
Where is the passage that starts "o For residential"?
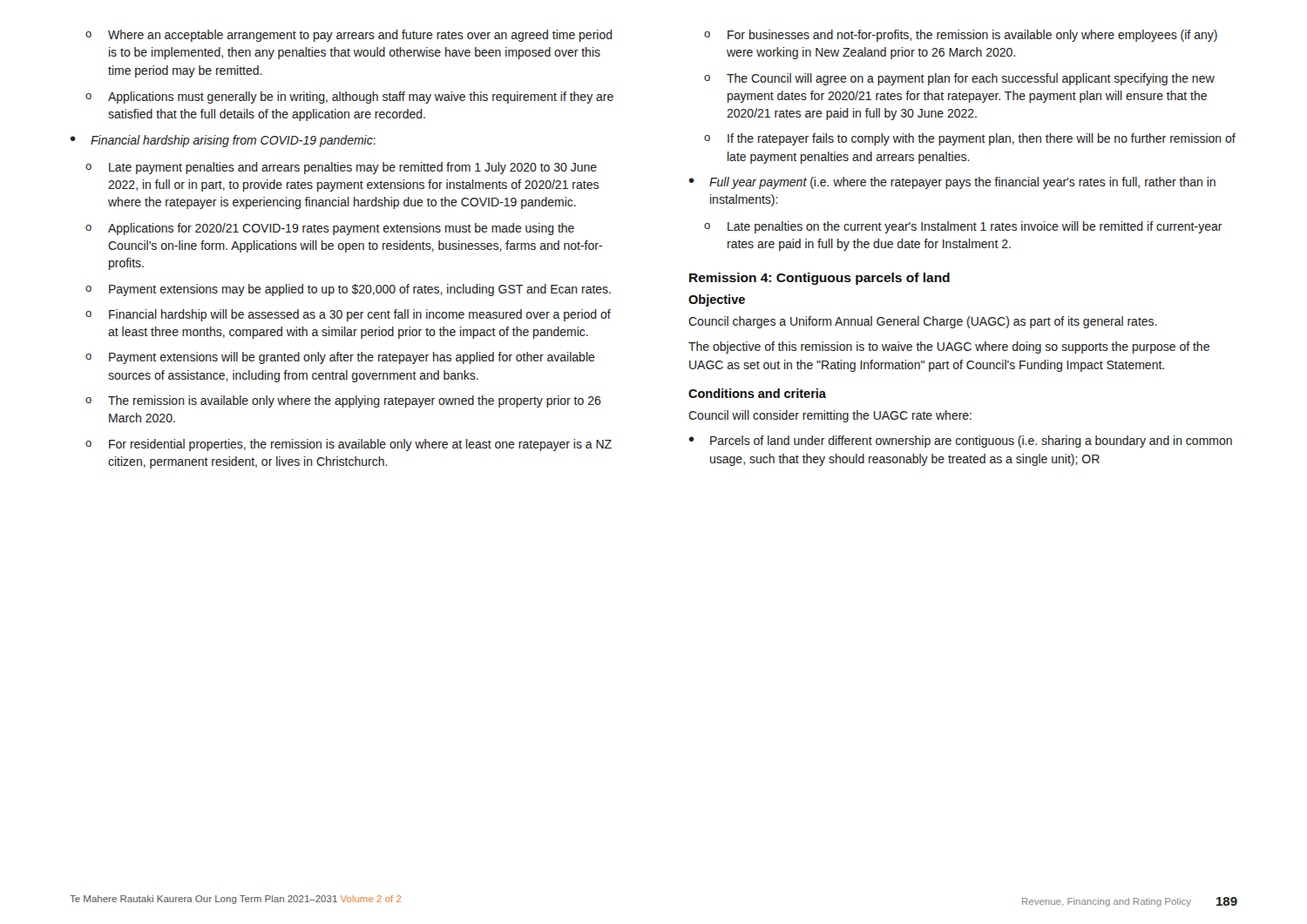(x=352, y=453)
